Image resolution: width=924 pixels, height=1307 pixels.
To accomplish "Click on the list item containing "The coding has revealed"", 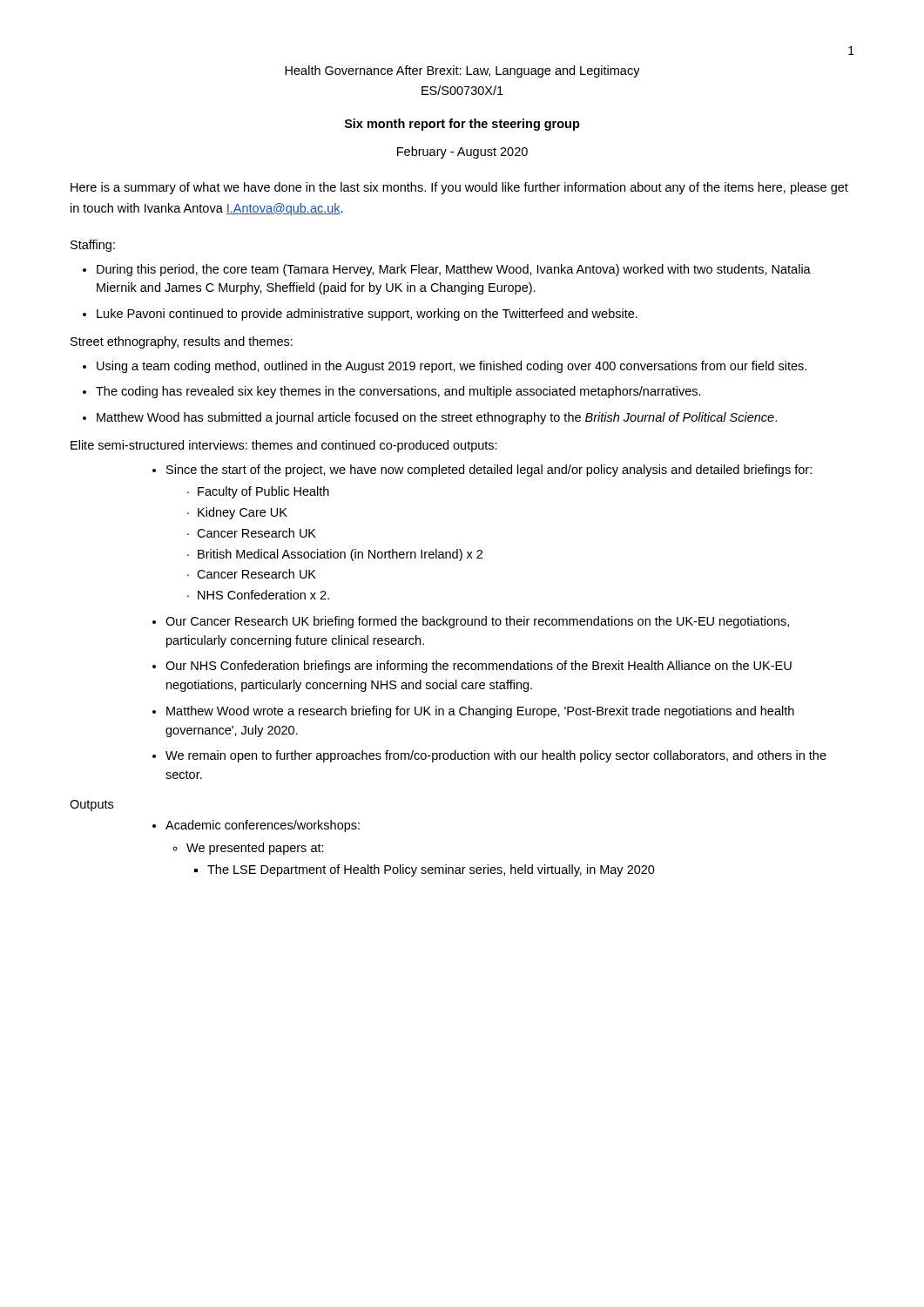I will [x=399, y=391].
